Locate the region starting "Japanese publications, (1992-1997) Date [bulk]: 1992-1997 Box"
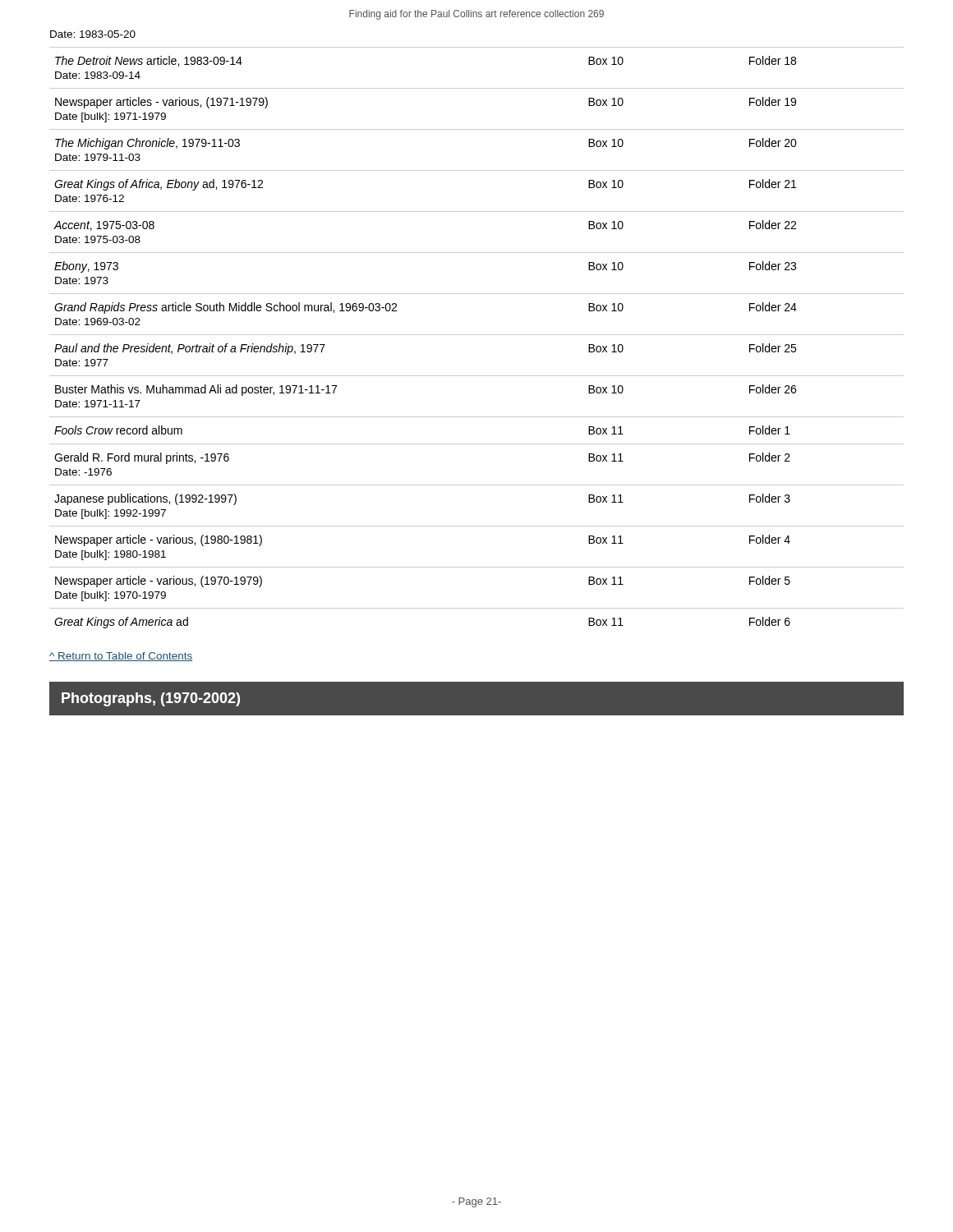Screen dimensions: 1232x953 pyautogui.click(x=143, y=499)
